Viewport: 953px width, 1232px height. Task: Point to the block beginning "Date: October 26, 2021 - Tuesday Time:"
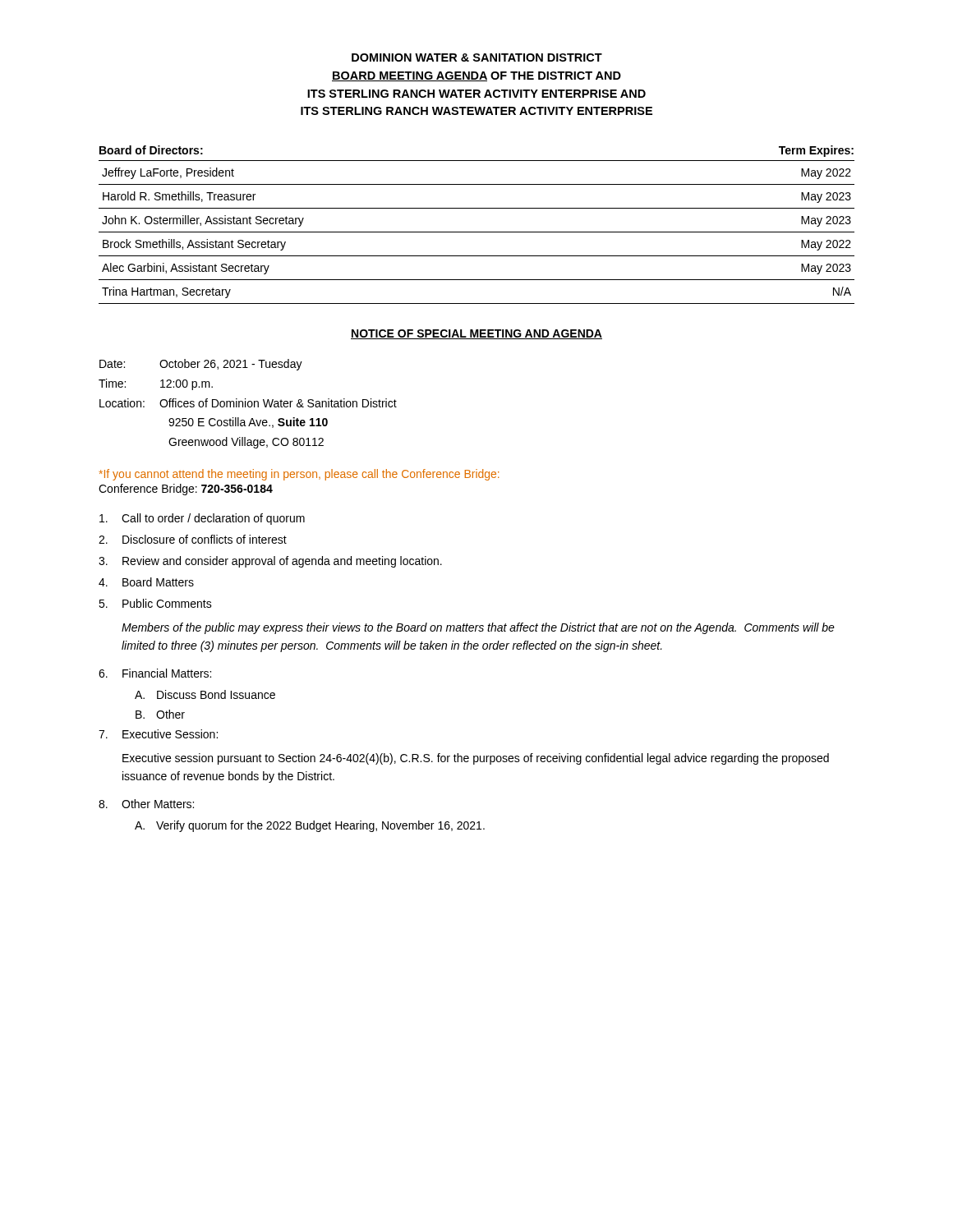pos(201,365)
